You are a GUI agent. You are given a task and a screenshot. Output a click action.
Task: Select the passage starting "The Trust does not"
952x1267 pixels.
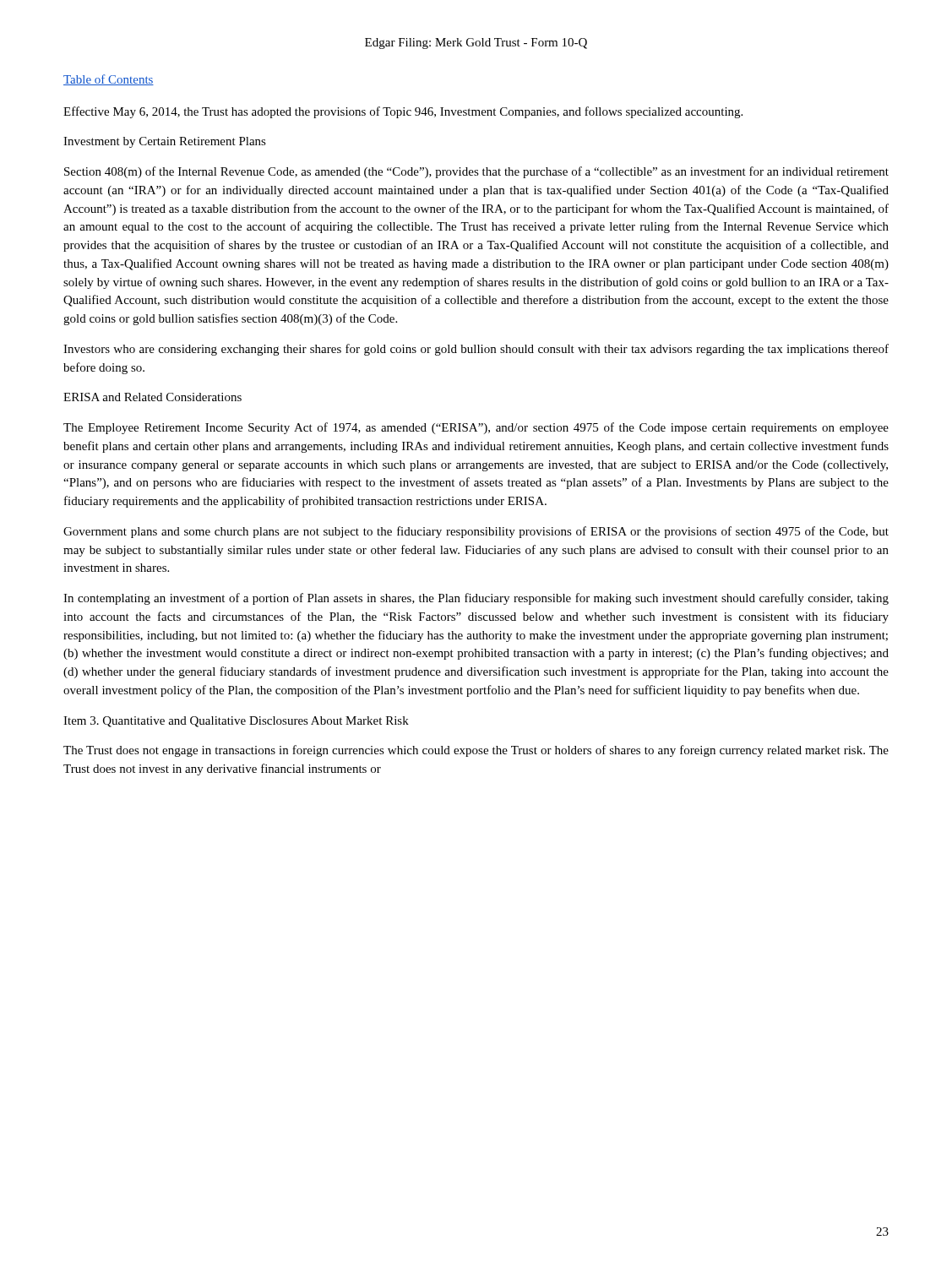476,759
